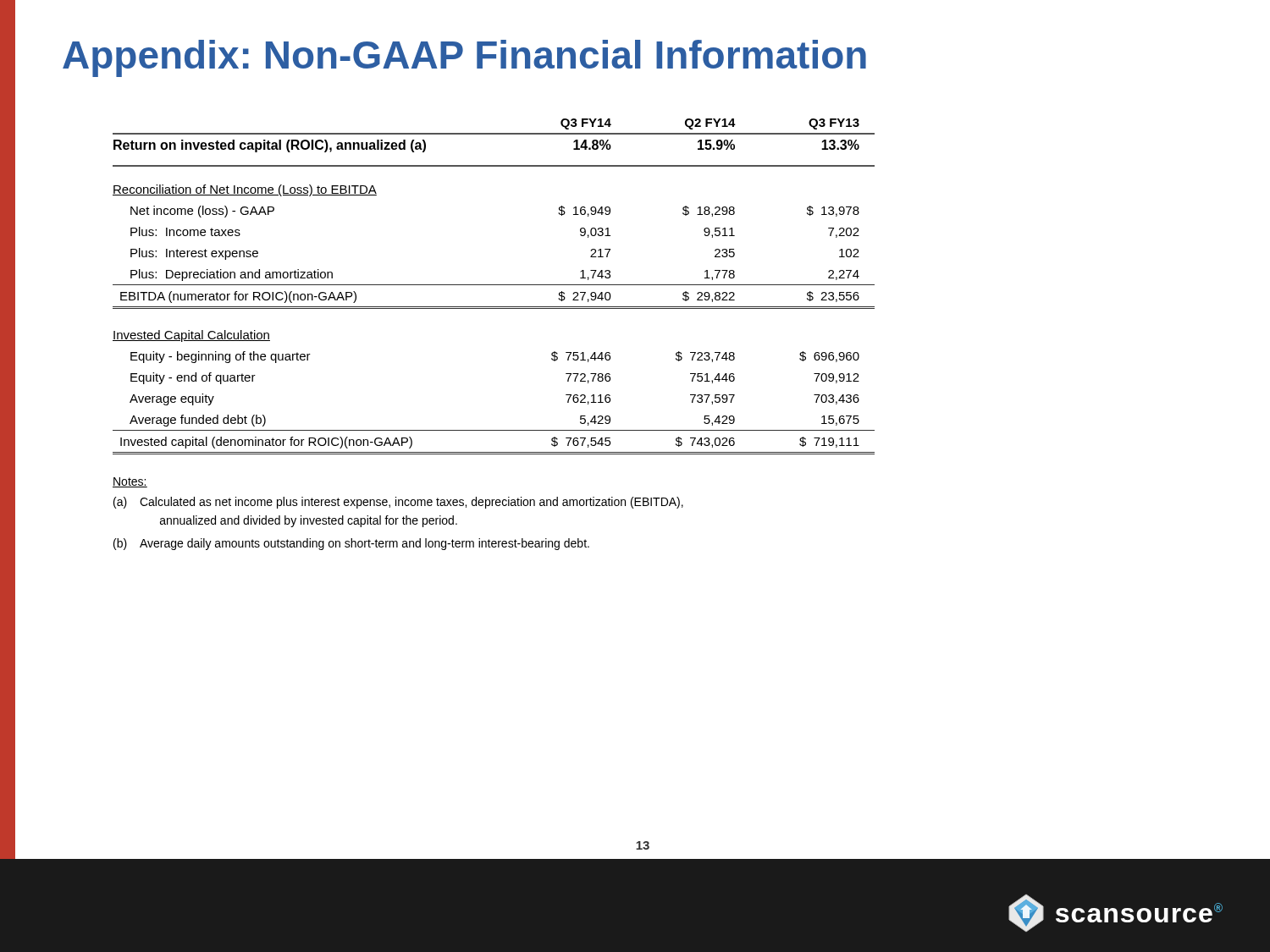Where is the passage that starts "(a) Calculated as net income"?

click(473, 512)
